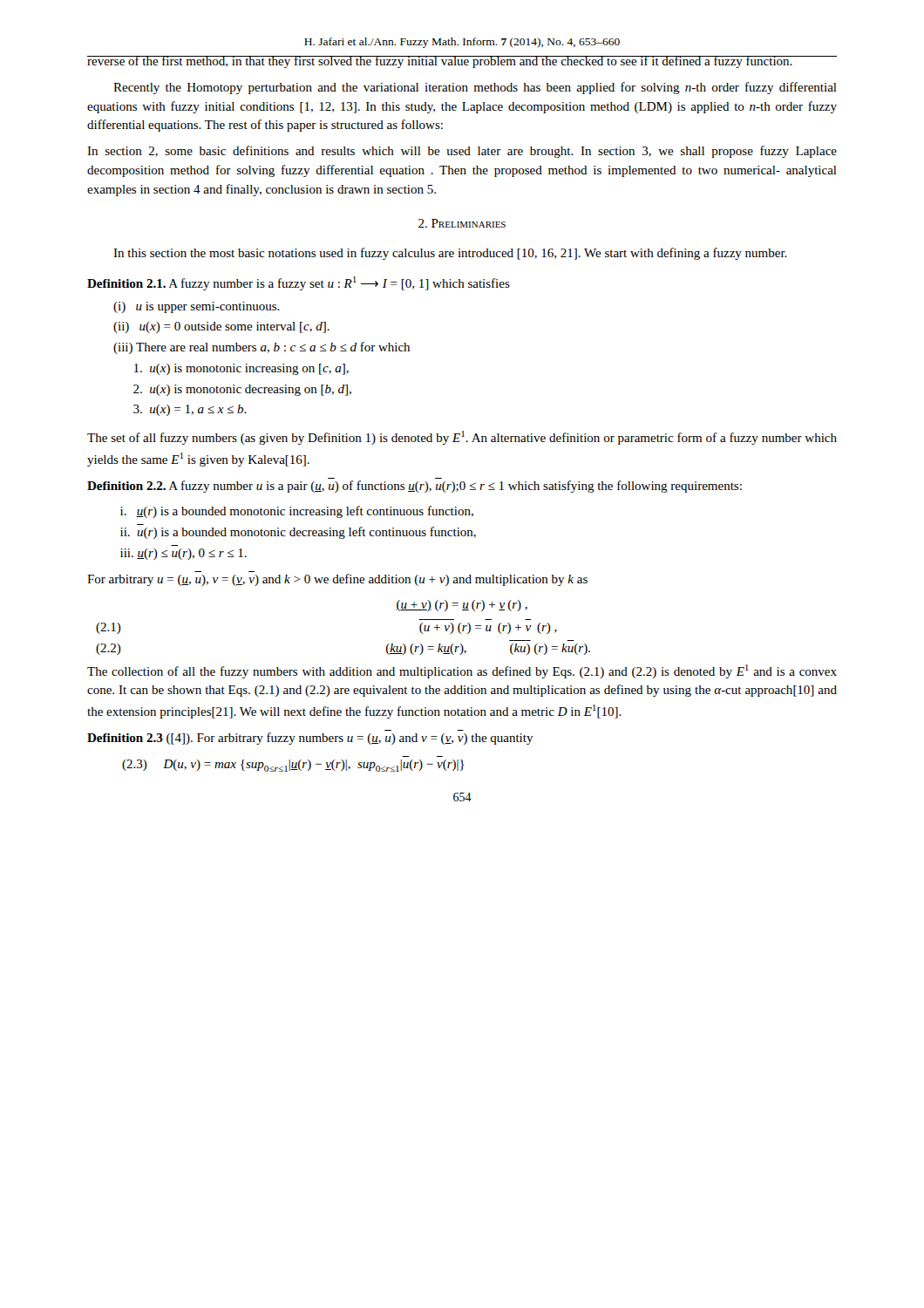Find the list item with the text "i. u(r) is"
This screenshot has width=924, height=1308.
tap(297, 511)
